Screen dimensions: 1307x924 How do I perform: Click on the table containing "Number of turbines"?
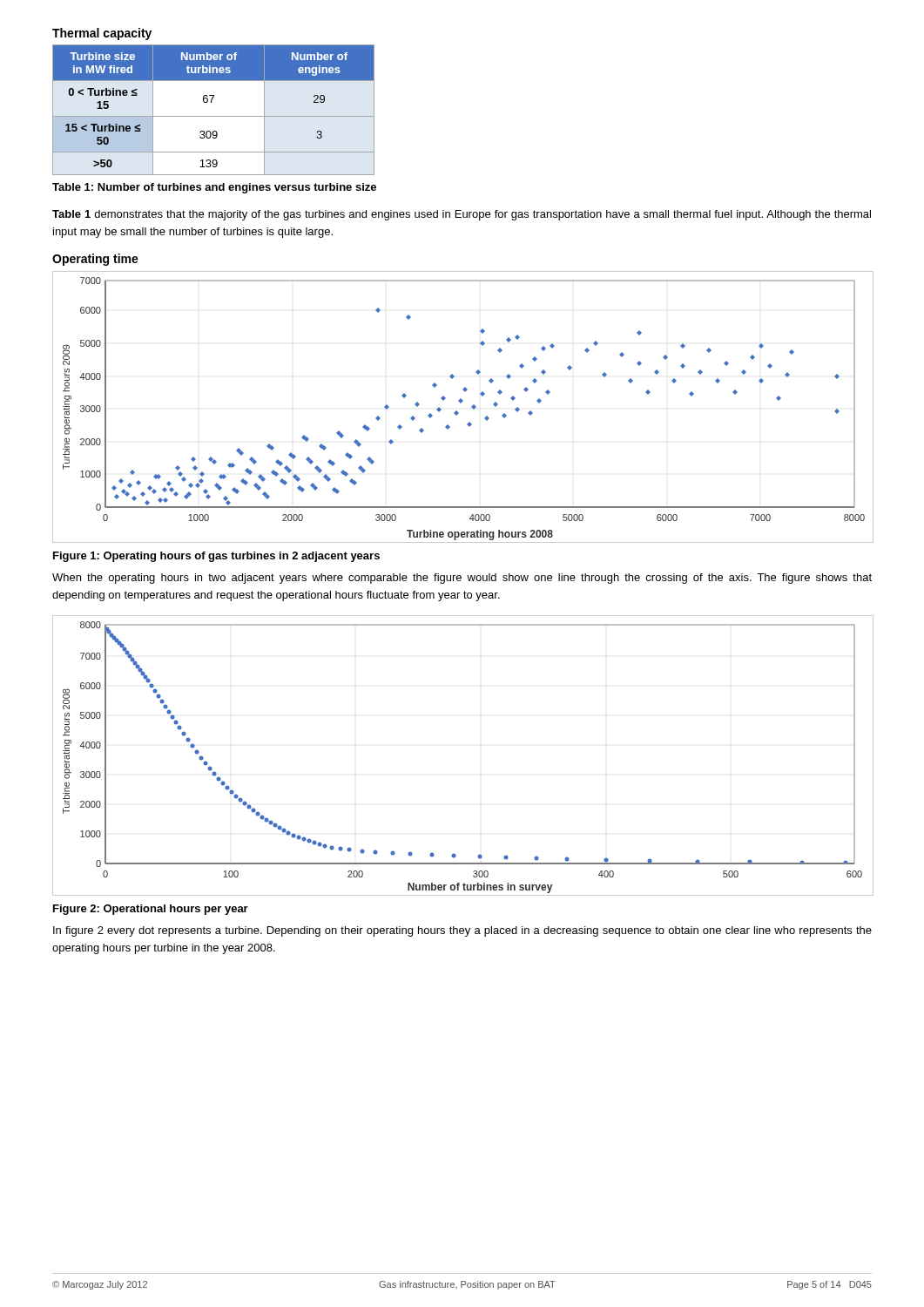click(x=462, y=110)
